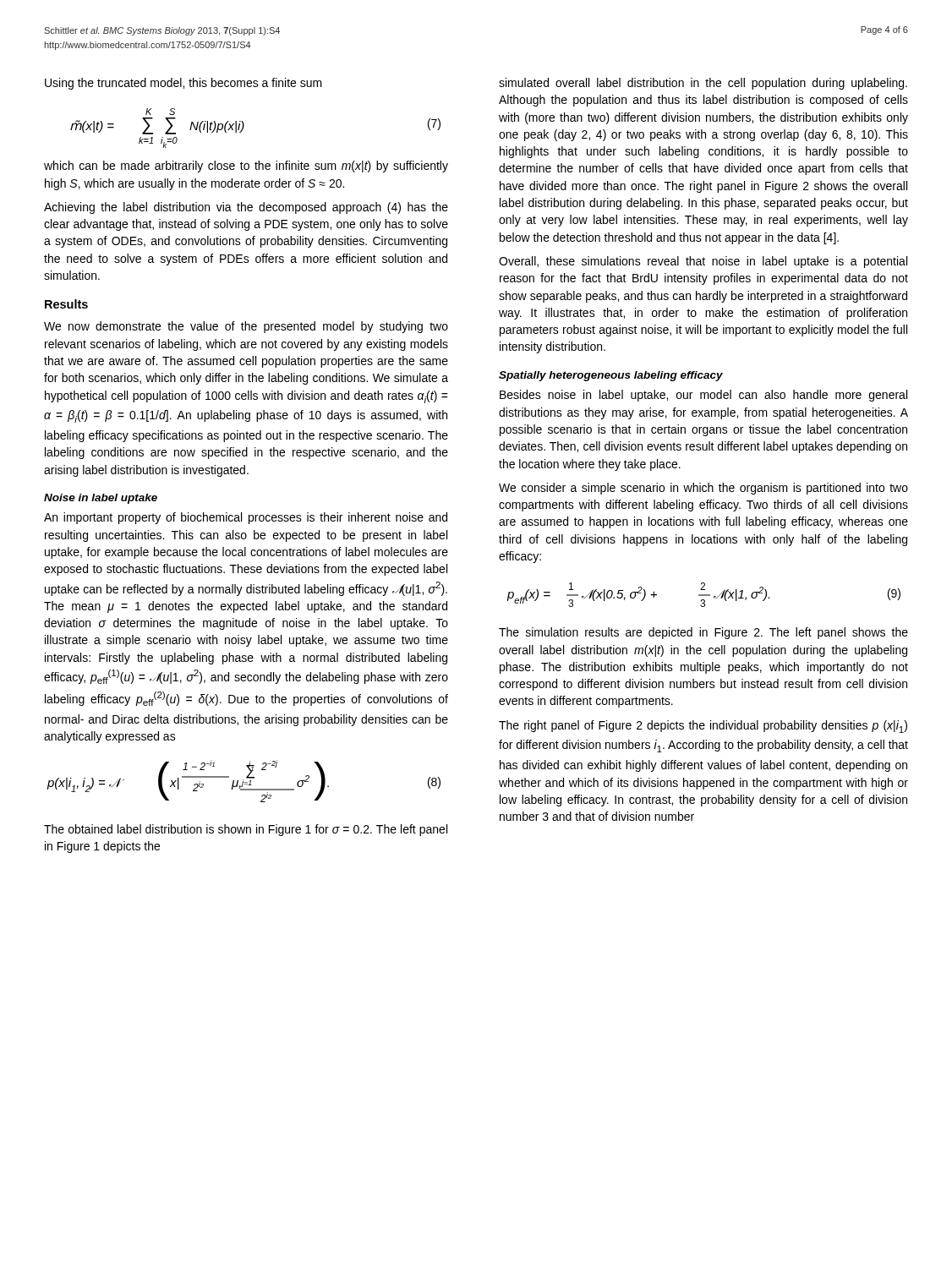The height and width of the screenshot is (1268, 952).
Task: Where is the formula that starts "m̃(x|t) = K"?
Action: tap(246, 124)
